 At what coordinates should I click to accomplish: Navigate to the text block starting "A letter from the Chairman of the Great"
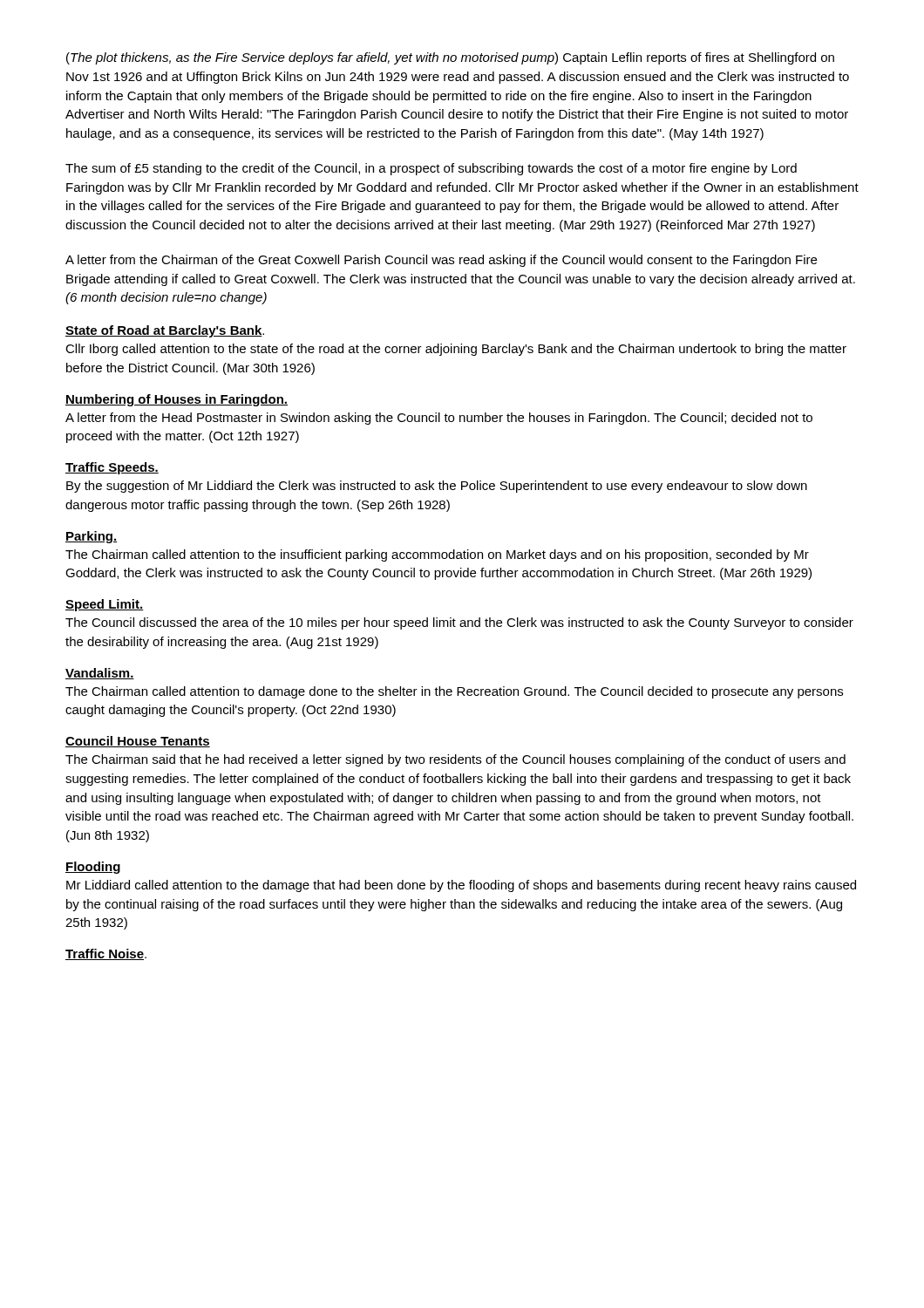pyautogui.click(x=461, y=278)
